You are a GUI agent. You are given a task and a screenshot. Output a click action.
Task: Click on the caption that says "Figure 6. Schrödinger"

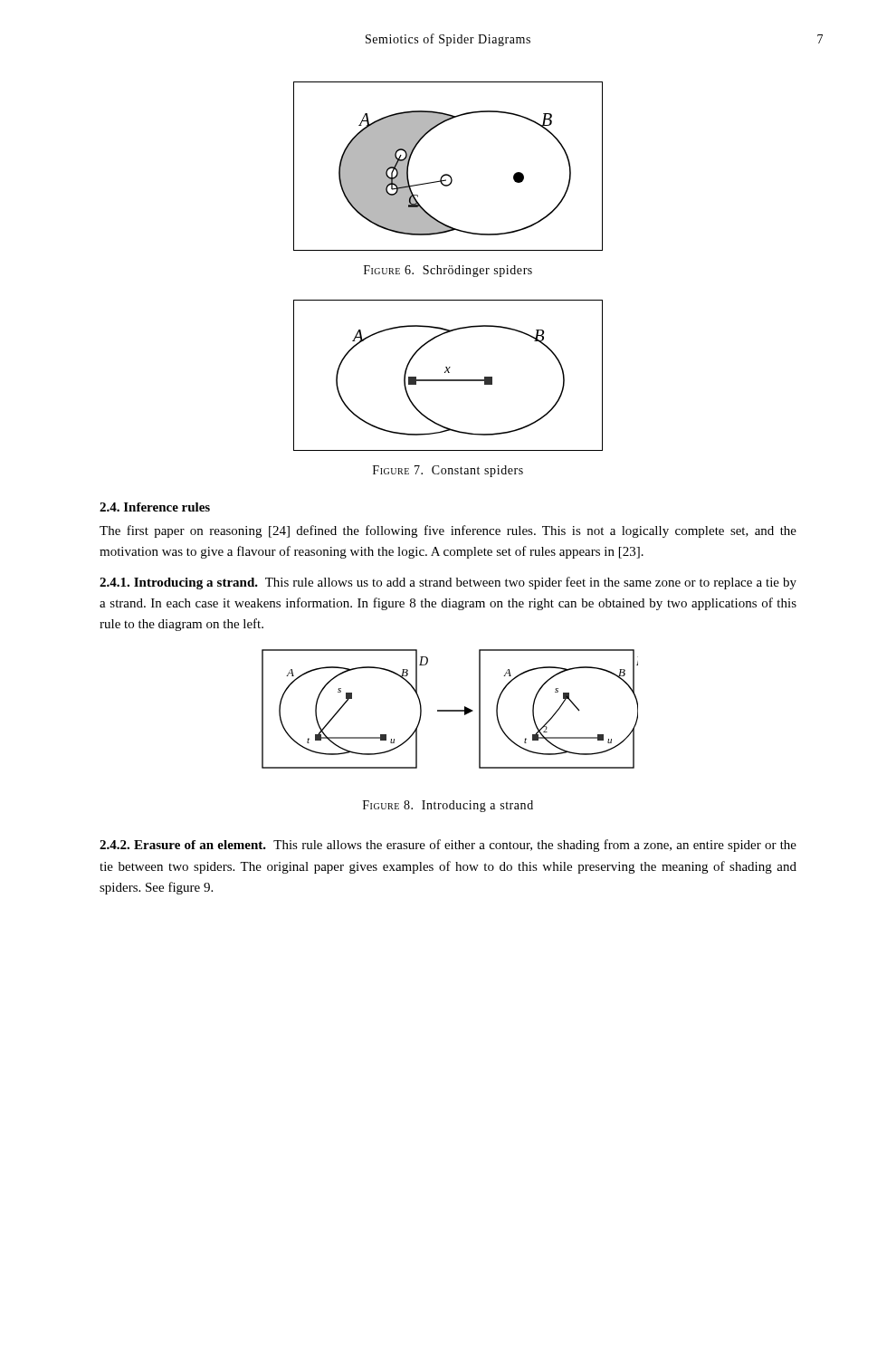[x=448, y=270]
